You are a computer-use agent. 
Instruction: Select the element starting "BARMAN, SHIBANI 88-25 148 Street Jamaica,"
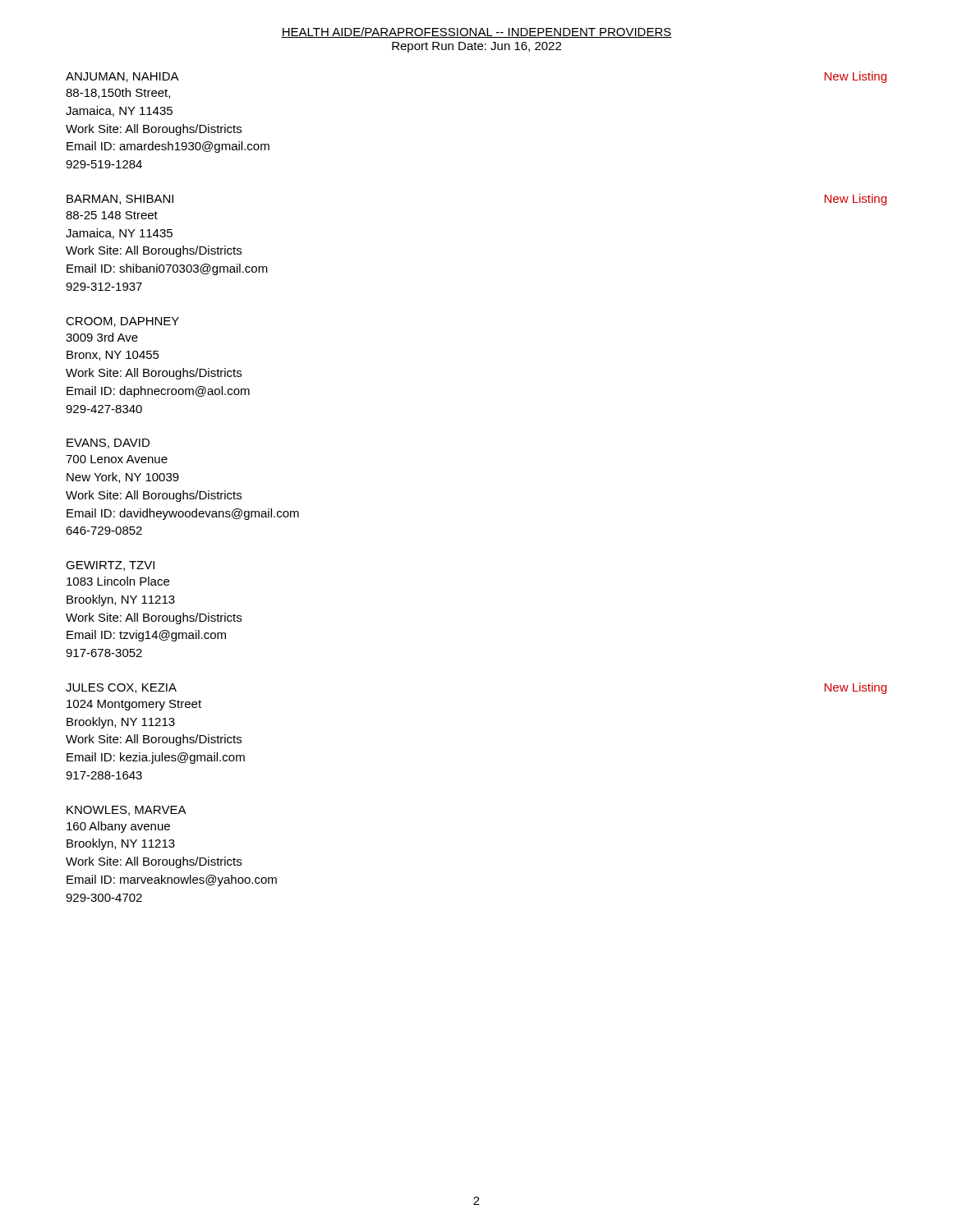[114, 199]
